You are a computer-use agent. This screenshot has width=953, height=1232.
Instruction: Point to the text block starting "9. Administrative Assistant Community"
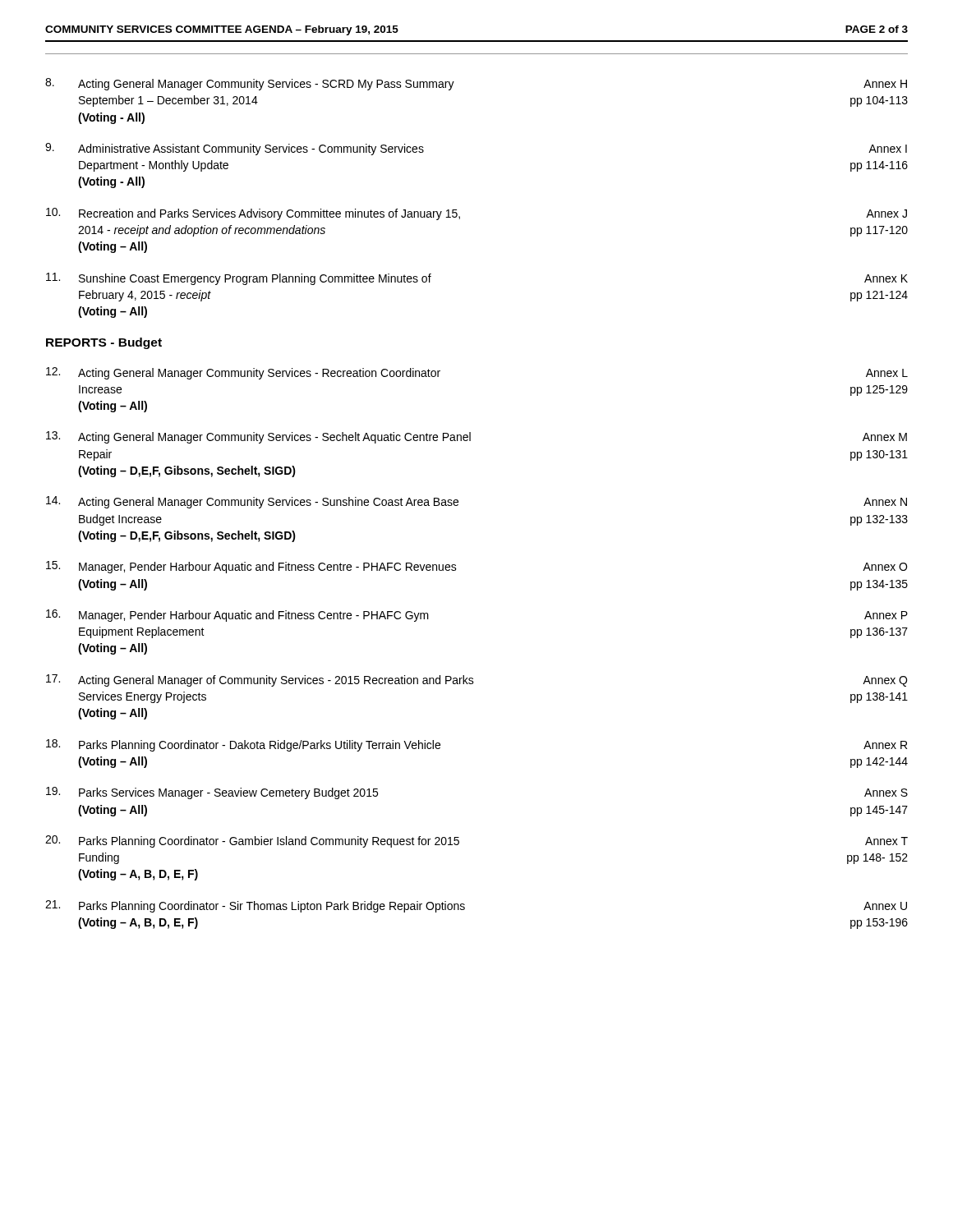pos(250,149)
